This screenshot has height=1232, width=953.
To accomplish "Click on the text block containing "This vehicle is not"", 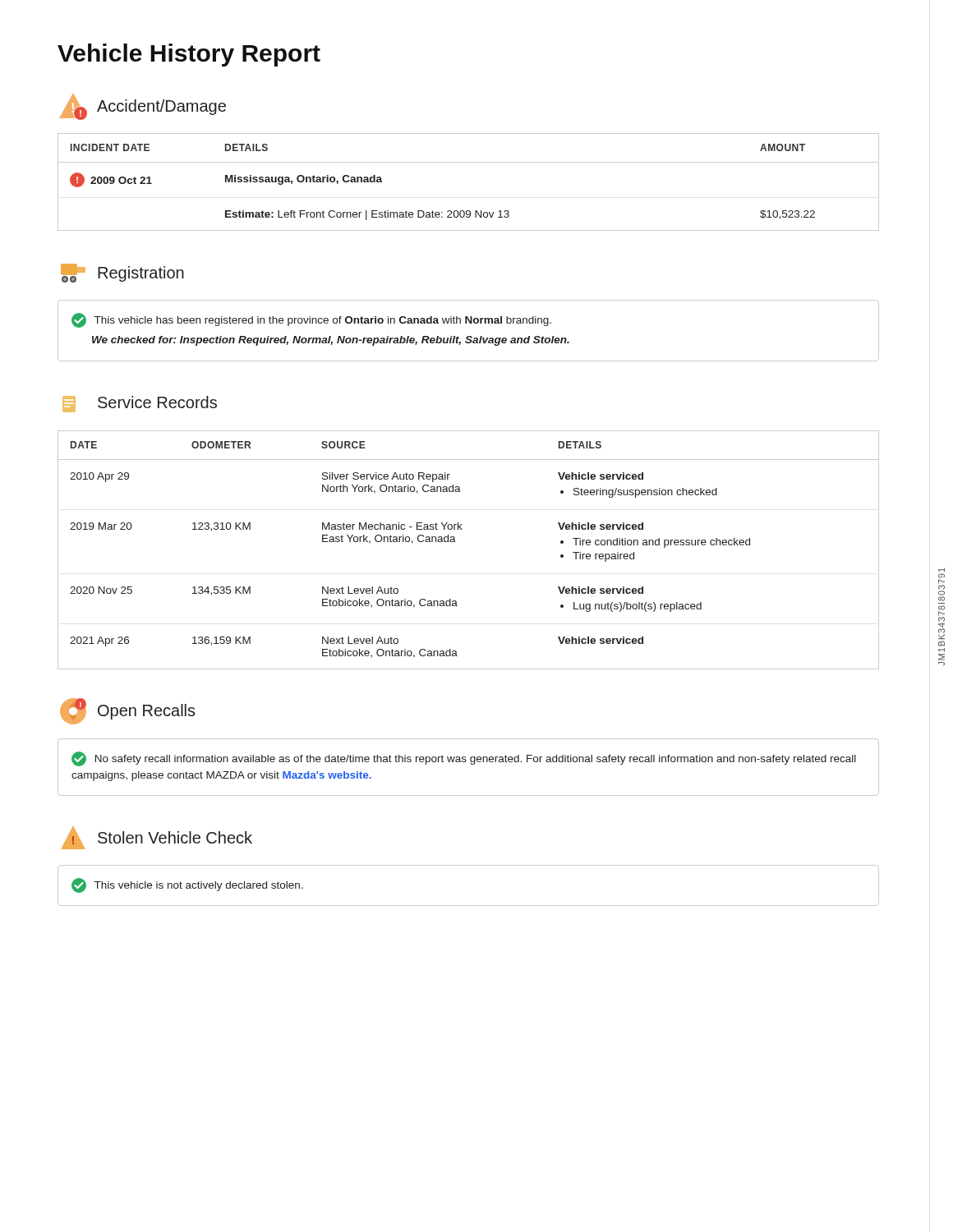I will [x=188, y=886].
